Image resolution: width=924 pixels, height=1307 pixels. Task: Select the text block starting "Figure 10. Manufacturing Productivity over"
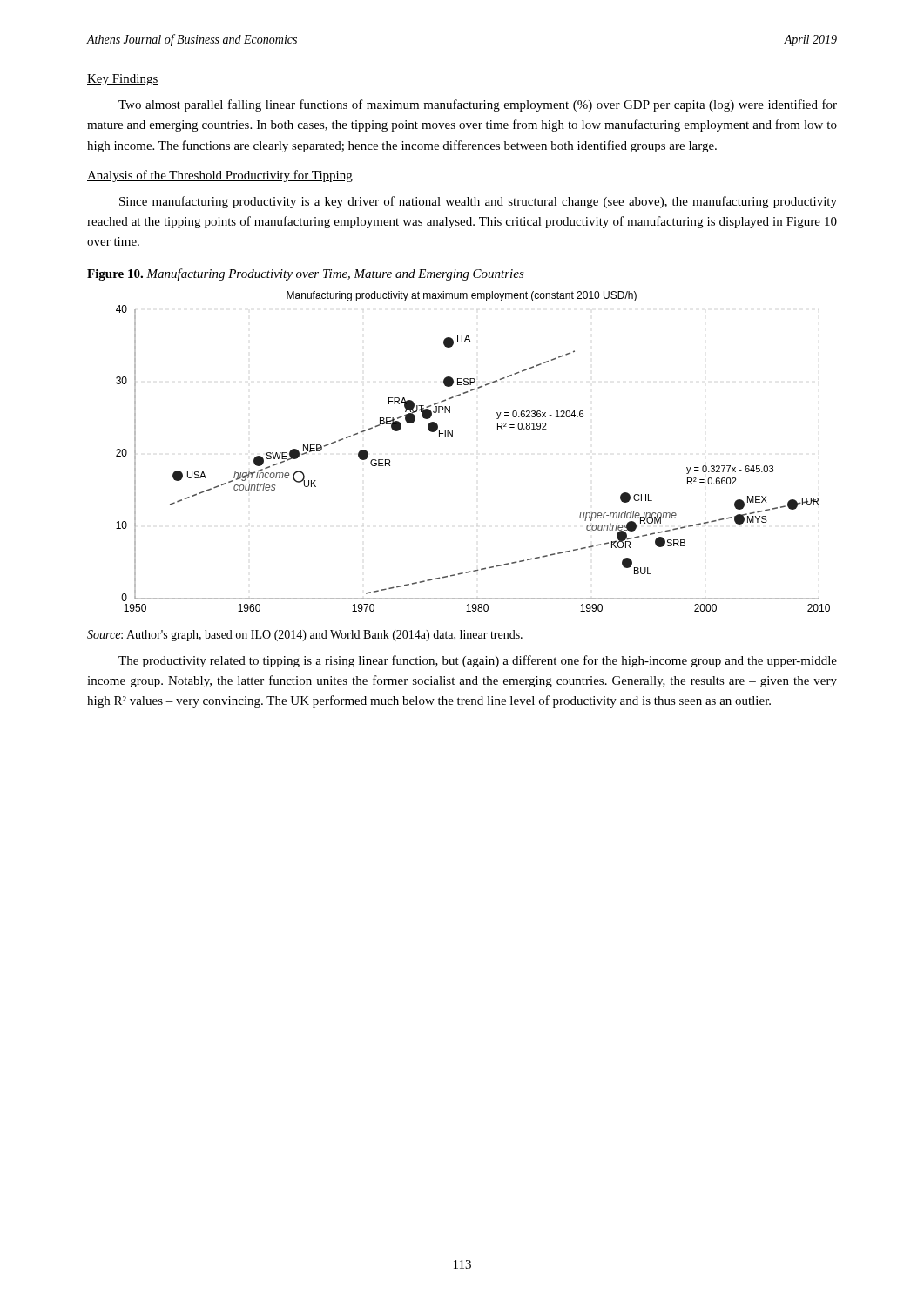tap(306, 273)
